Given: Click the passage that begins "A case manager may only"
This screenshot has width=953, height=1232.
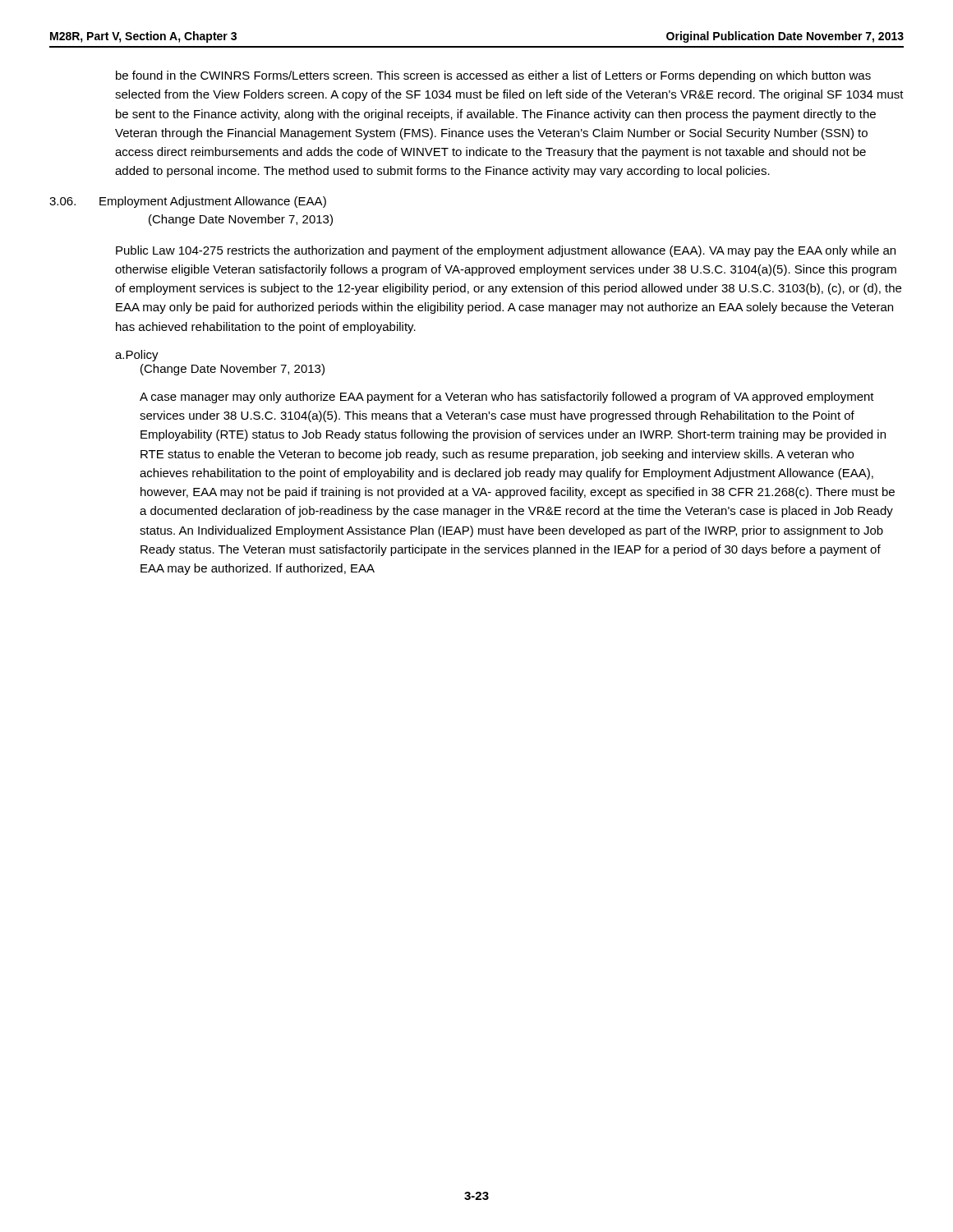Looking at the screenshot, I should tap(517, 482).
